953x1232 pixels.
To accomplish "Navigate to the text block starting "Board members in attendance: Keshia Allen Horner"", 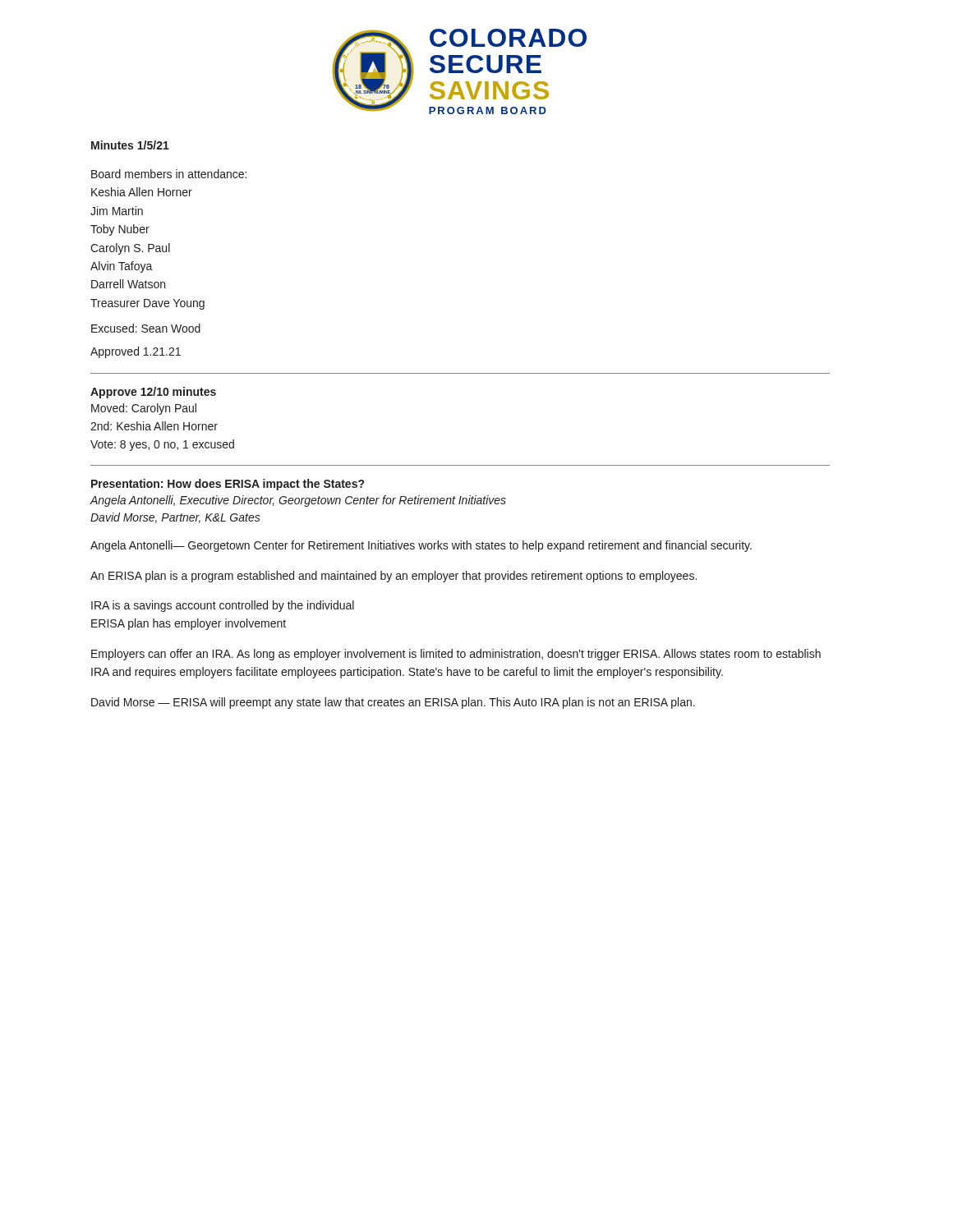I will pos(169,239).
